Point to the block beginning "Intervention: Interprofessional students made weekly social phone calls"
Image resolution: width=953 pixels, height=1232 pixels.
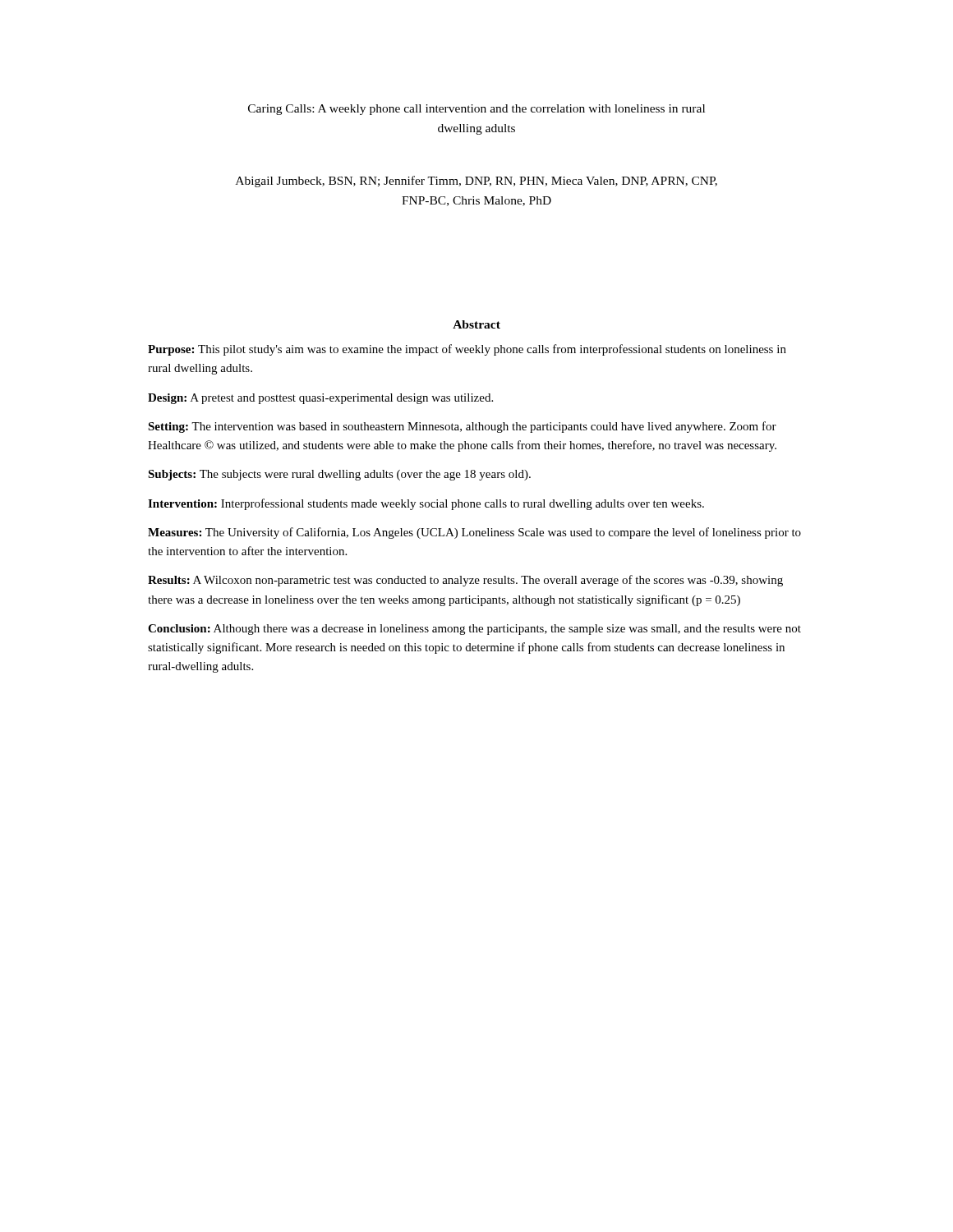pos(426,503)
